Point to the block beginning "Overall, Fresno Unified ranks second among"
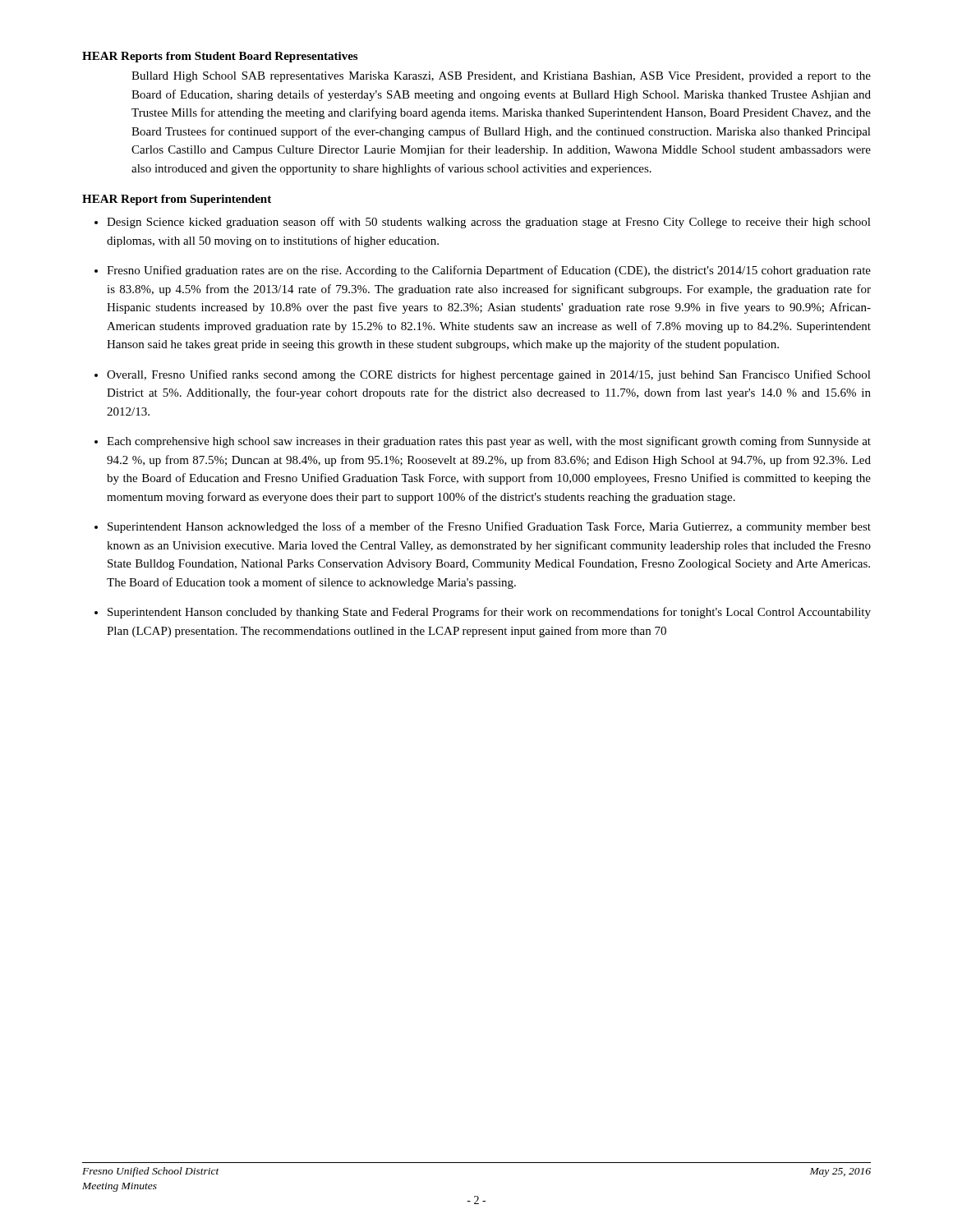 [489, 393]
